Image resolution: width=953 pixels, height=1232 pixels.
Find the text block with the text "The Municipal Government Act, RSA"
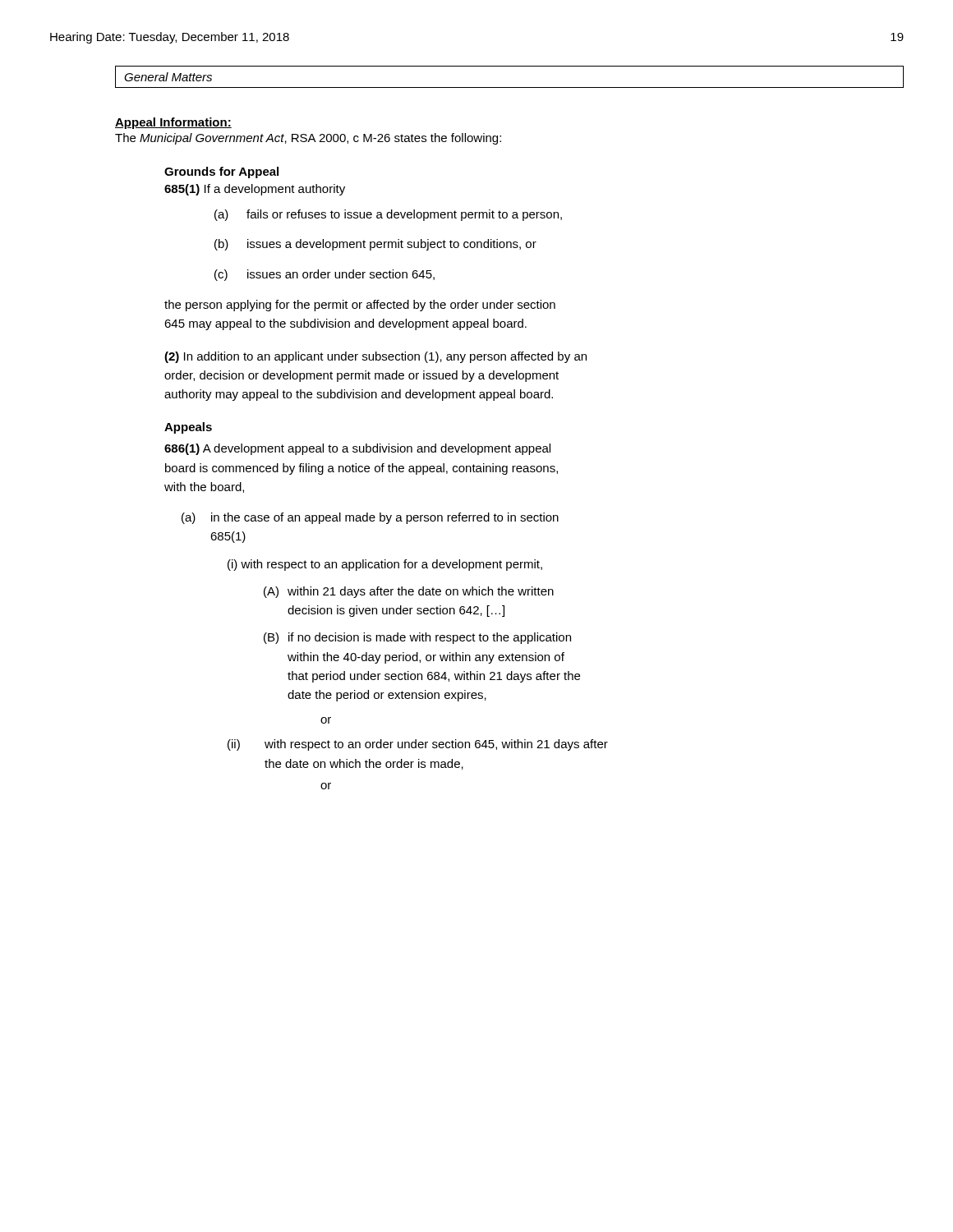point(309,138)
